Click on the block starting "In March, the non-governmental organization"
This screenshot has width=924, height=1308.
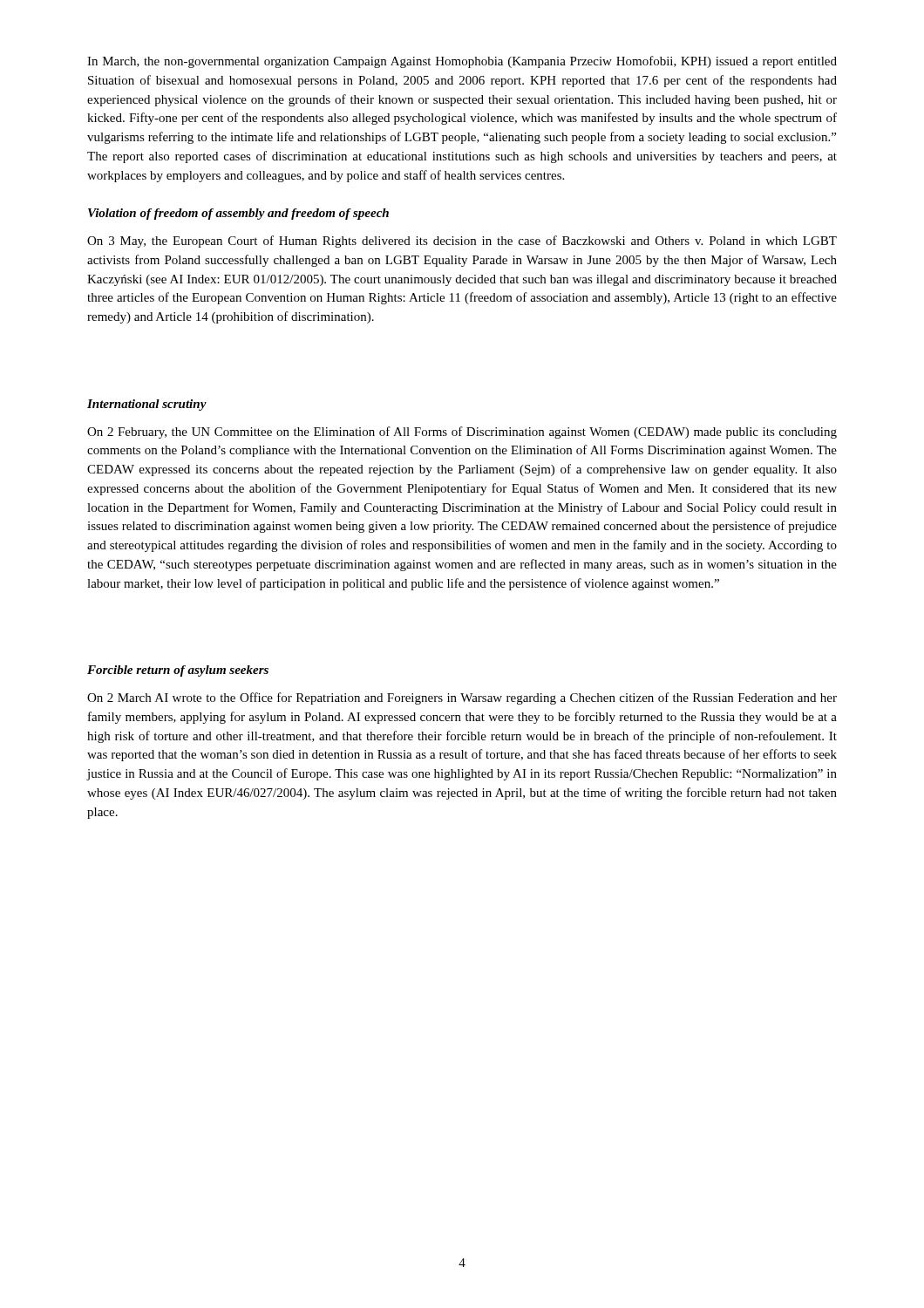[462, 118]
